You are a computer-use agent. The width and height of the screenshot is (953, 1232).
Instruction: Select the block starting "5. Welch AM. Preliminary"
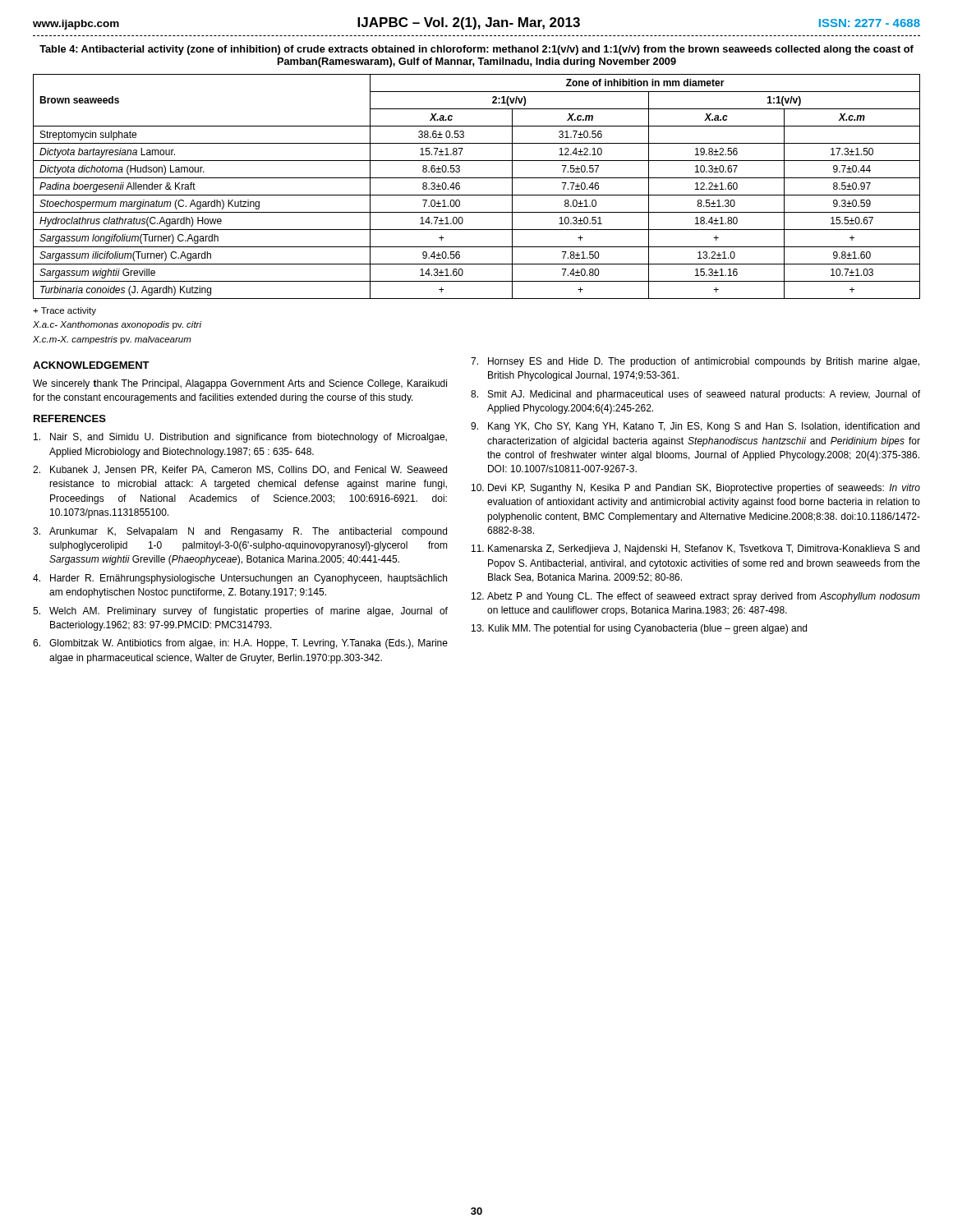240,618
